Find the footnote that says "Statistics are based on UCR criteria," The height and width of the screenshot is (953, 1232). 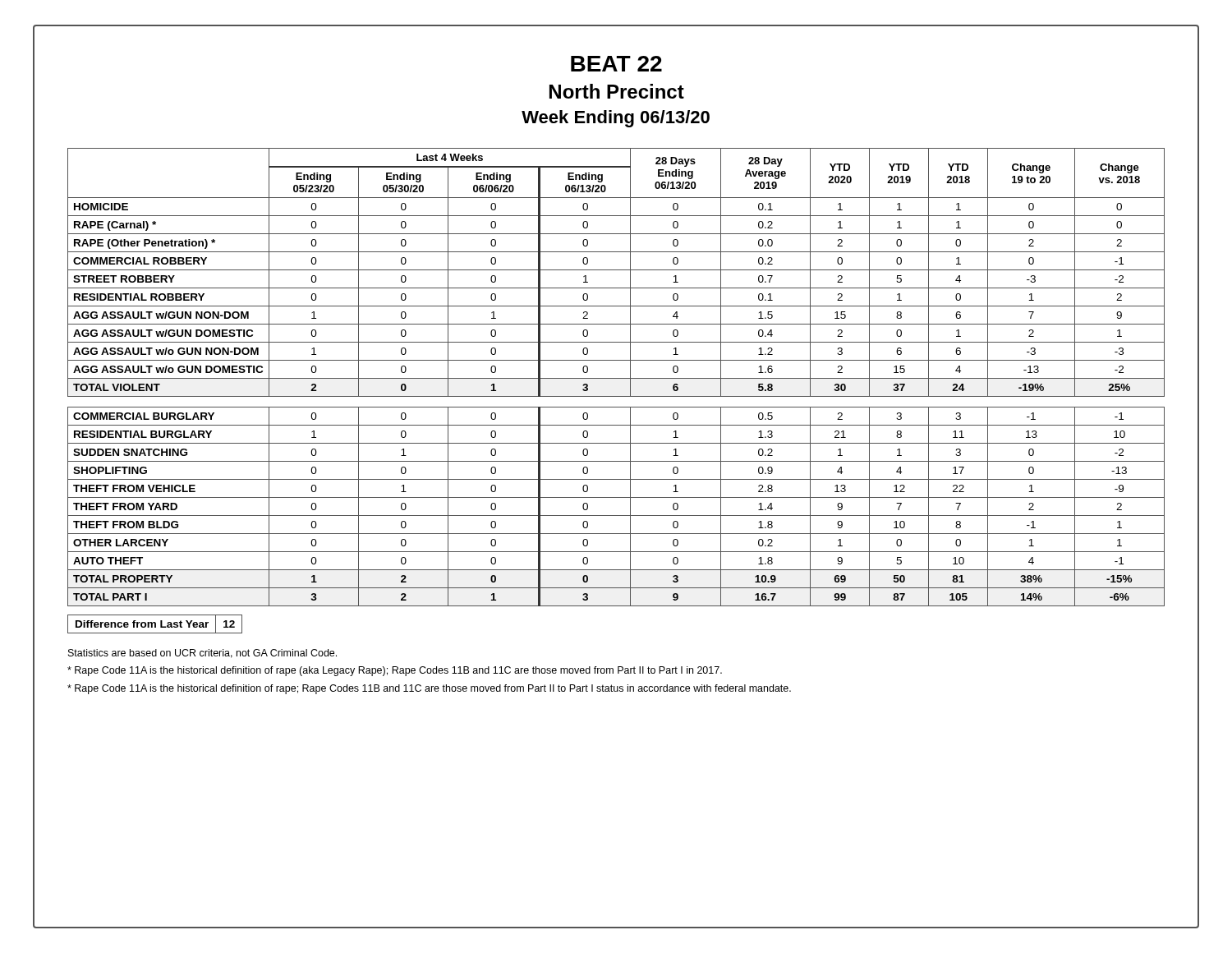tap(616, 671)
